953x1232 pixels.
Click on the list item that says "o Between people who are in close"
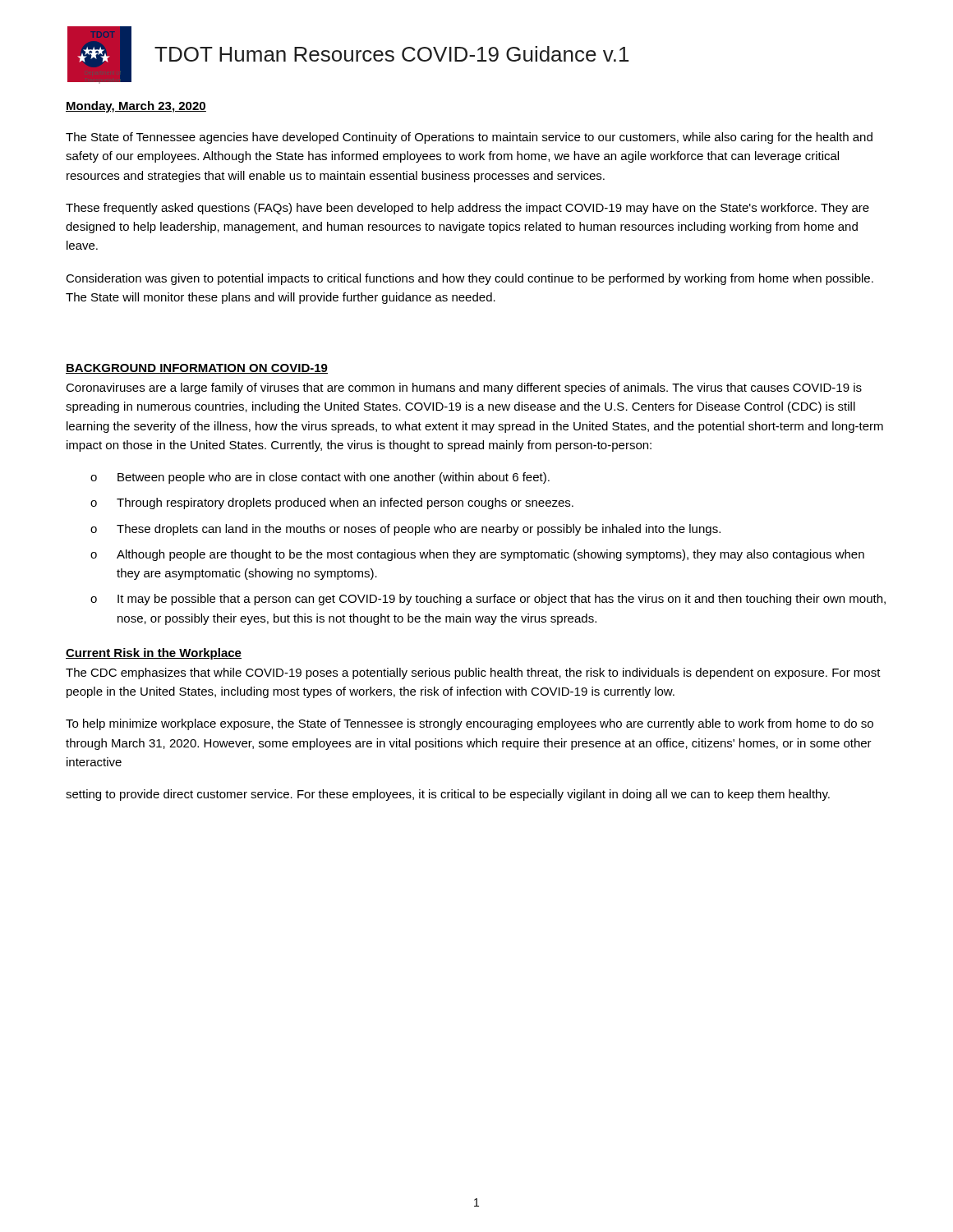click(x=489, y=477)
